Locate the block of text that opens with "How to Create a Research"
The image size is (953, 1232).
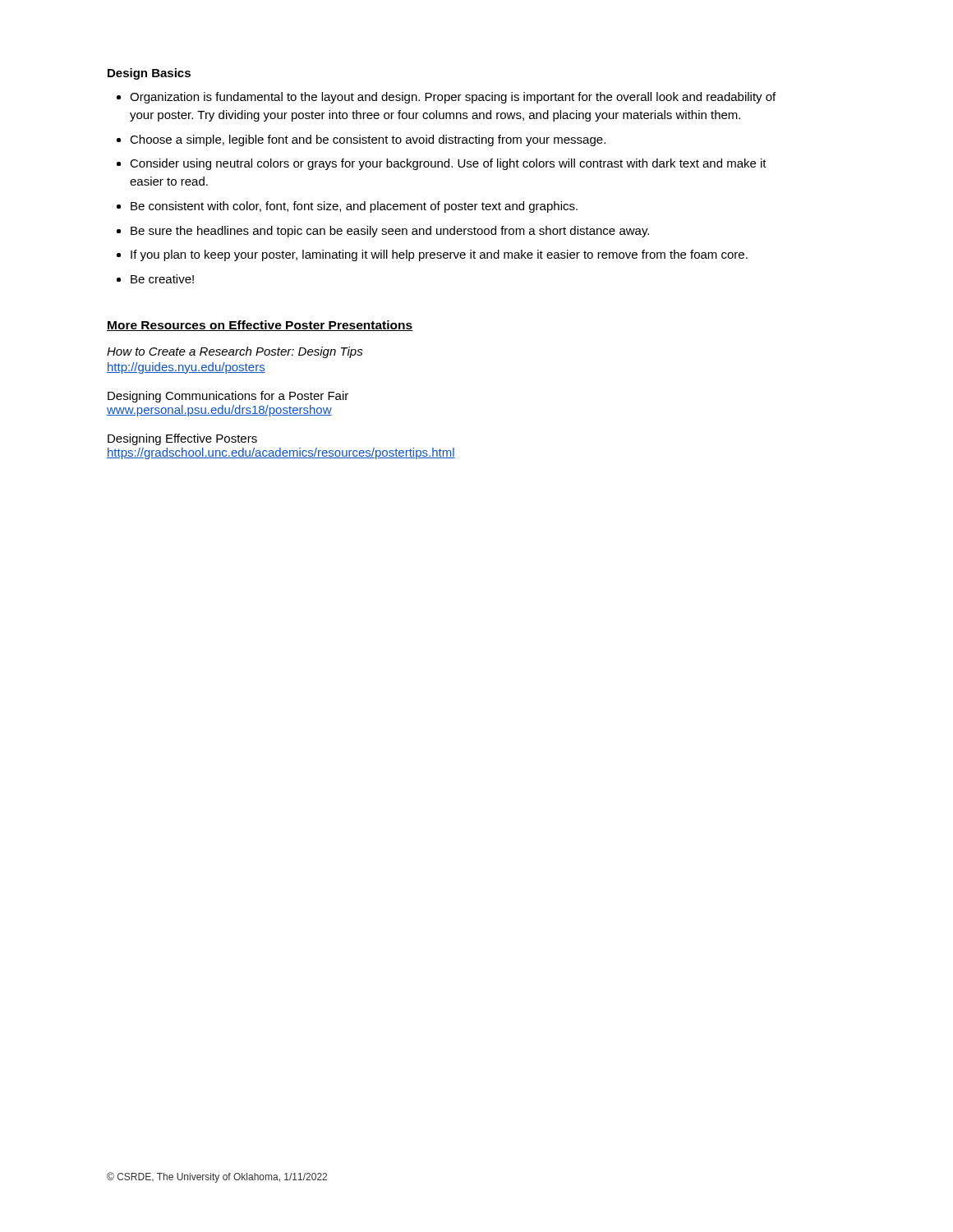pyautogui.click(x=235, y=352)
